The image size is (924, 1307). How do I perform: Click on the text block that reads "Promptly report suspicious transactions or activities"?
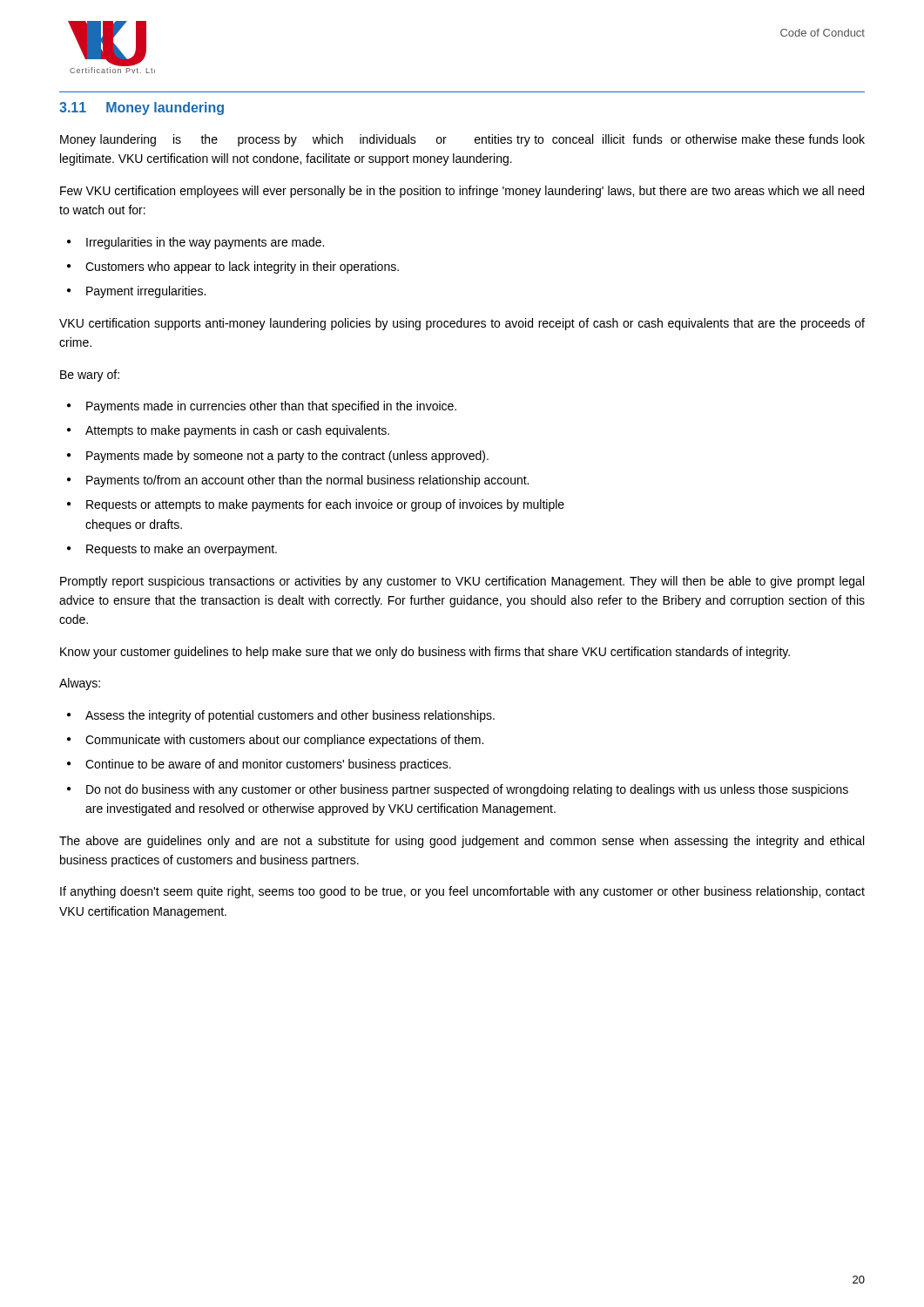tap(462, 600)
